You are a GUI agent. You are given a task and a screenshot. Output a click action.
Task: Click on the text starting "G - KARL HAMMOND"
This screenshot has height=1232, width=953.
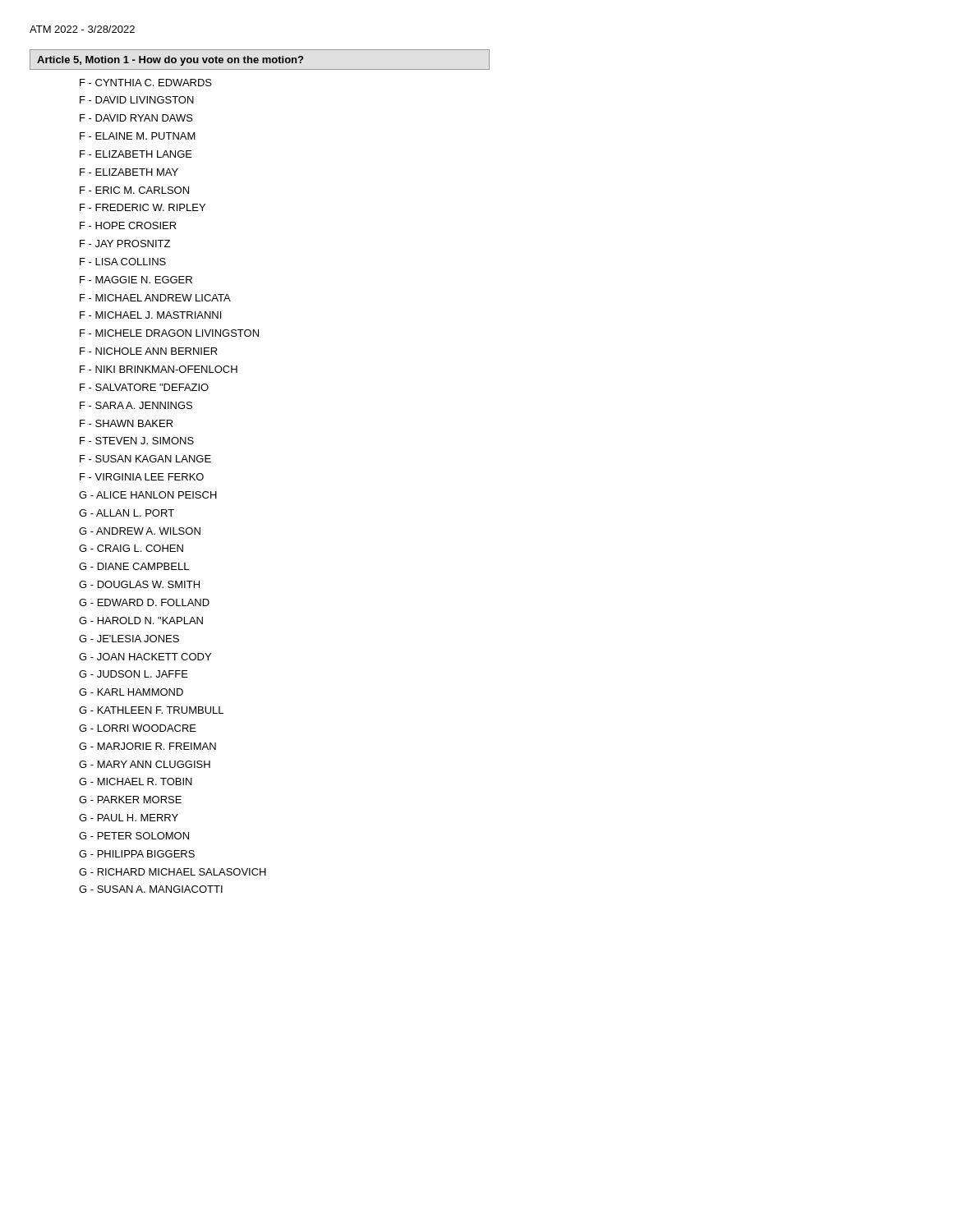pyautogui.click(x=131, y=692)
